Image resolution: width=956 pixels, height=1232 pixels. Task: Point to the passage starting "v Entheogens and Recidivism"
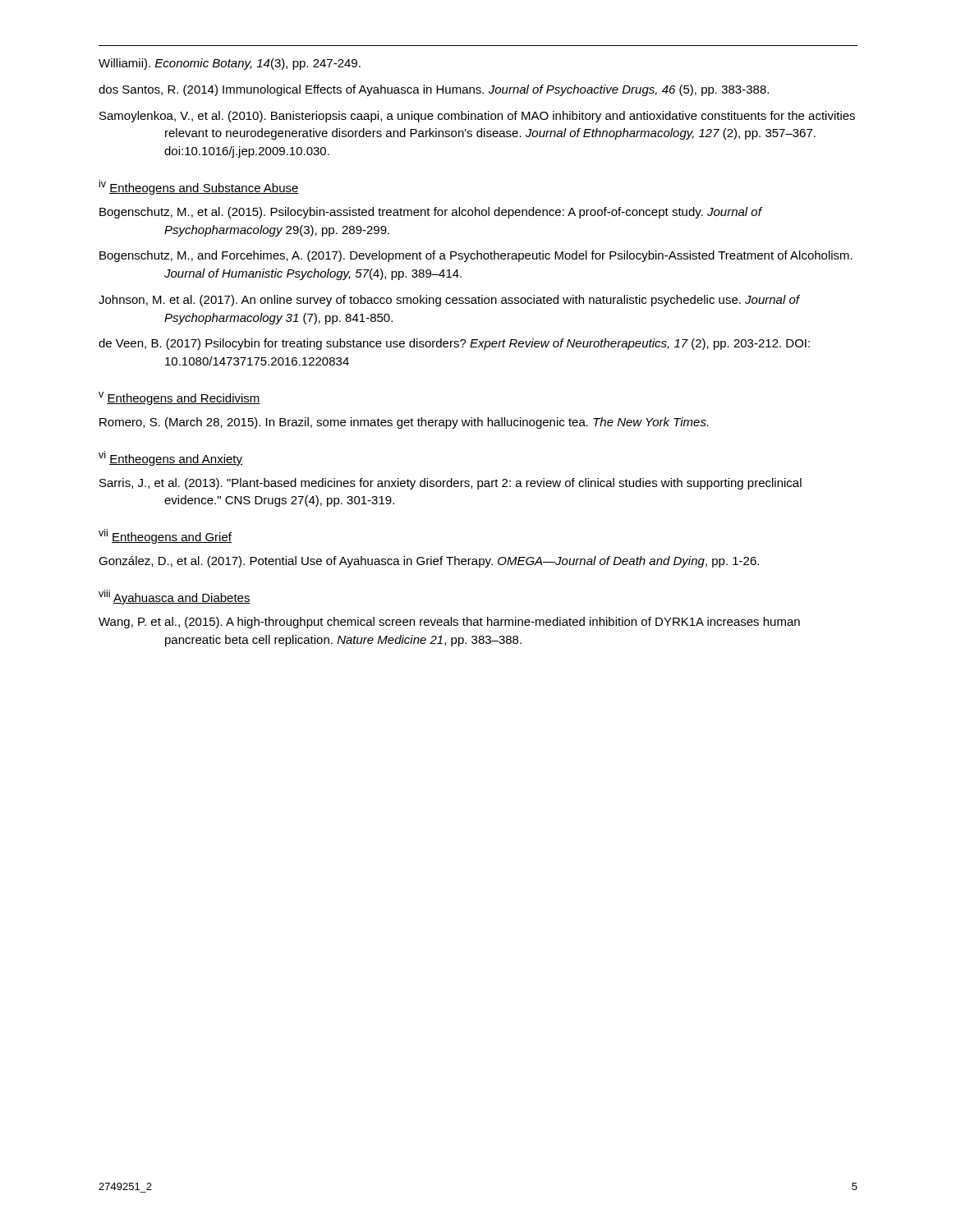click(x=179, y=397)
